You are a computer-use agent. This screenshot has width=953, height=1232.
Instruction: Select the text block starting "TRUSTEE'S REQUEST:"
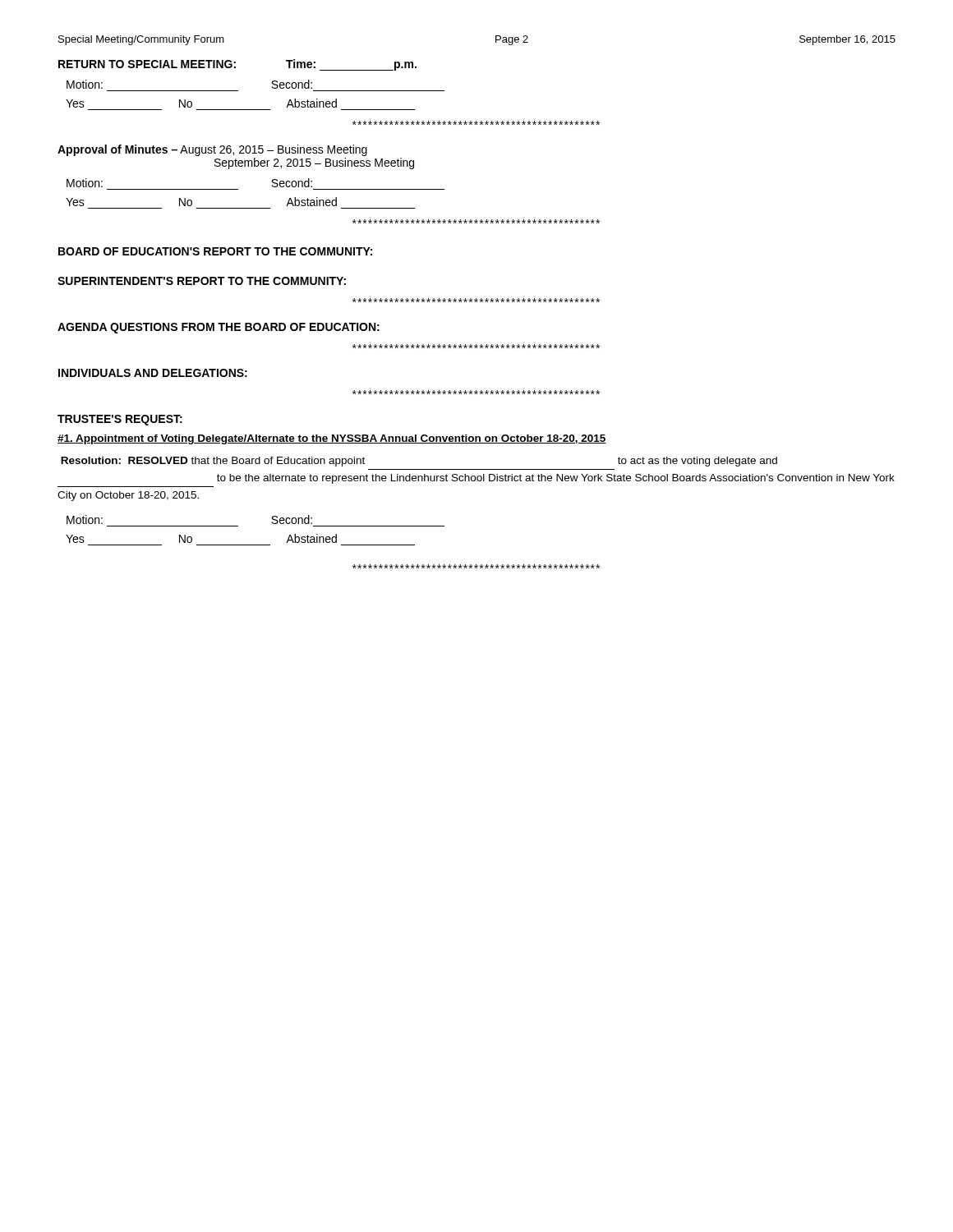coord(120,419)
